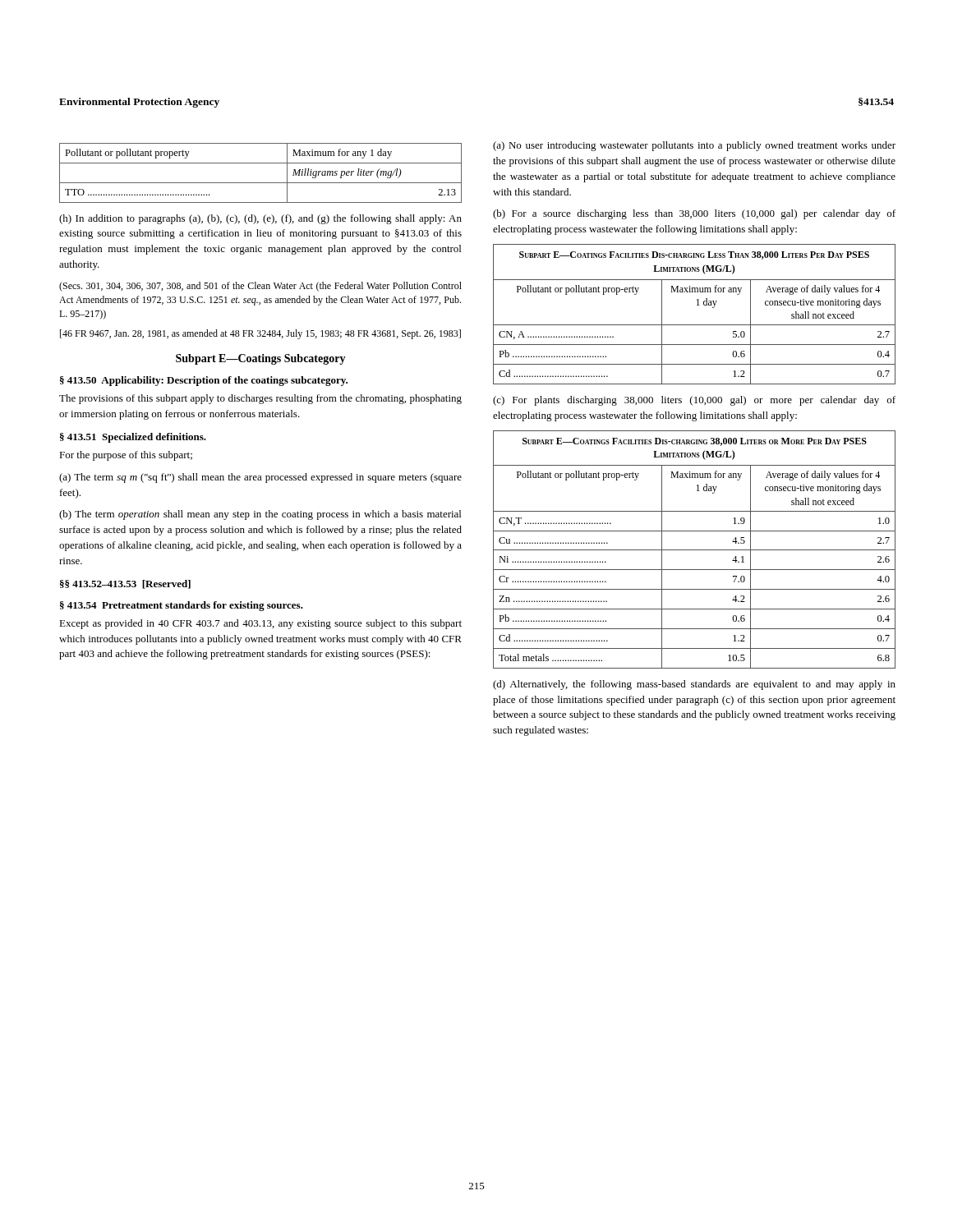
Task: Point to the text starting "(Secs. 301, 304, 306, 307, 308, and"
Action: (260, 300)
